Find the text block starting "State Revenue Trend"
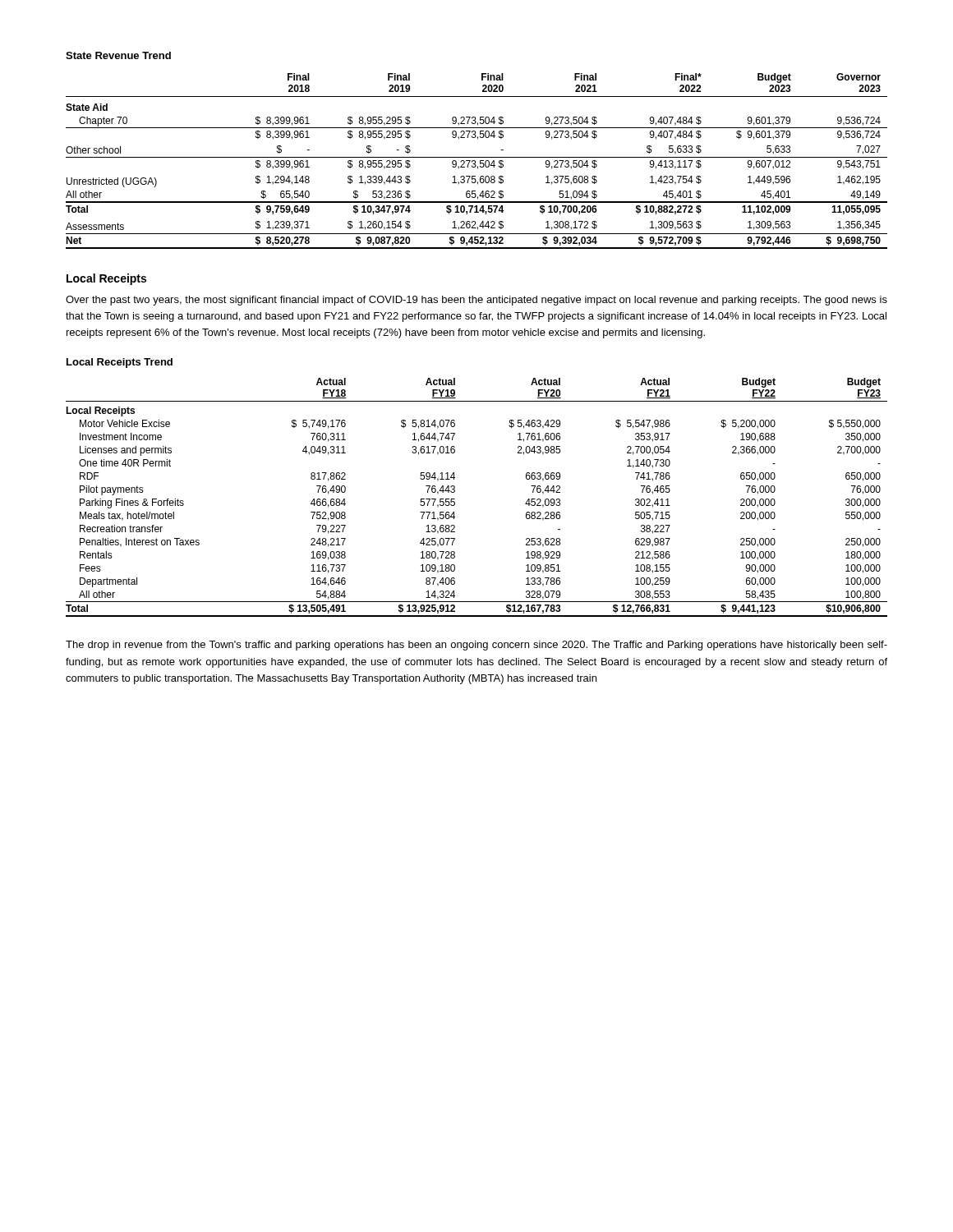 pos(119,55)
